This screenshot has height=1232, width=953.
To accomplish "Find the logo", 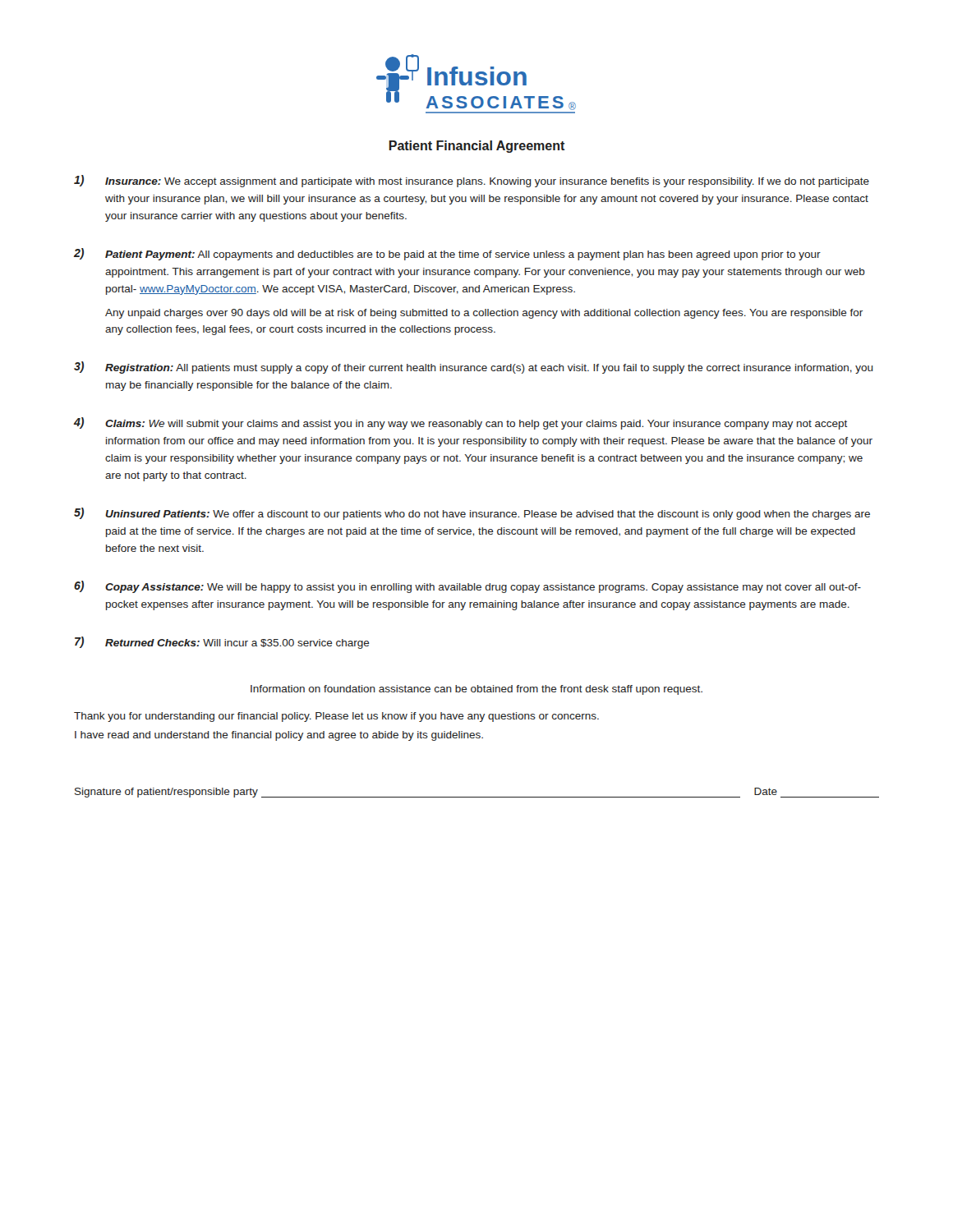I will point(476,92).
